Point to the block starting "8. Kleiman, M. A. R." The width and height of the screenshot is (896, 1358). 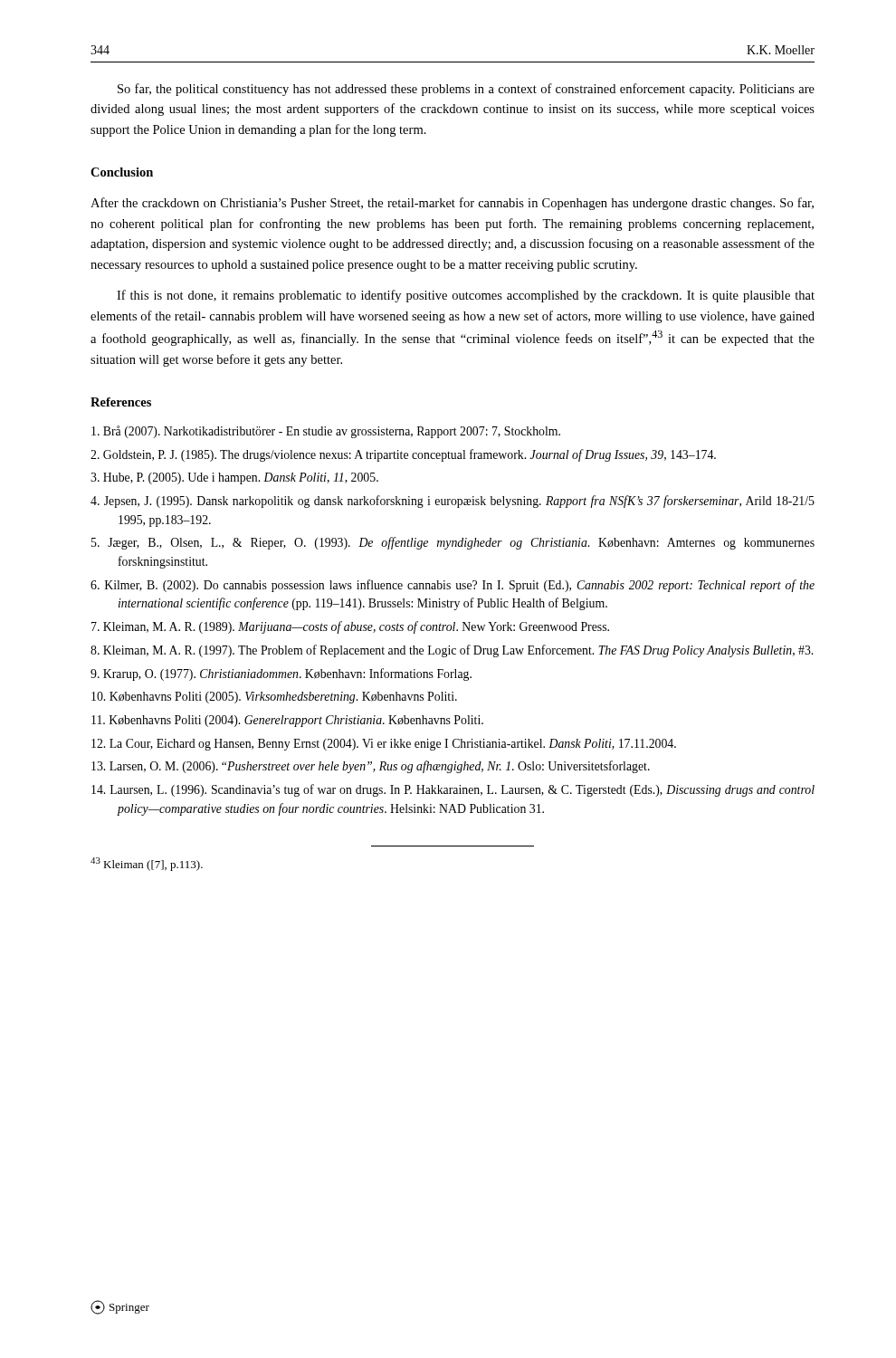[452, 650]
